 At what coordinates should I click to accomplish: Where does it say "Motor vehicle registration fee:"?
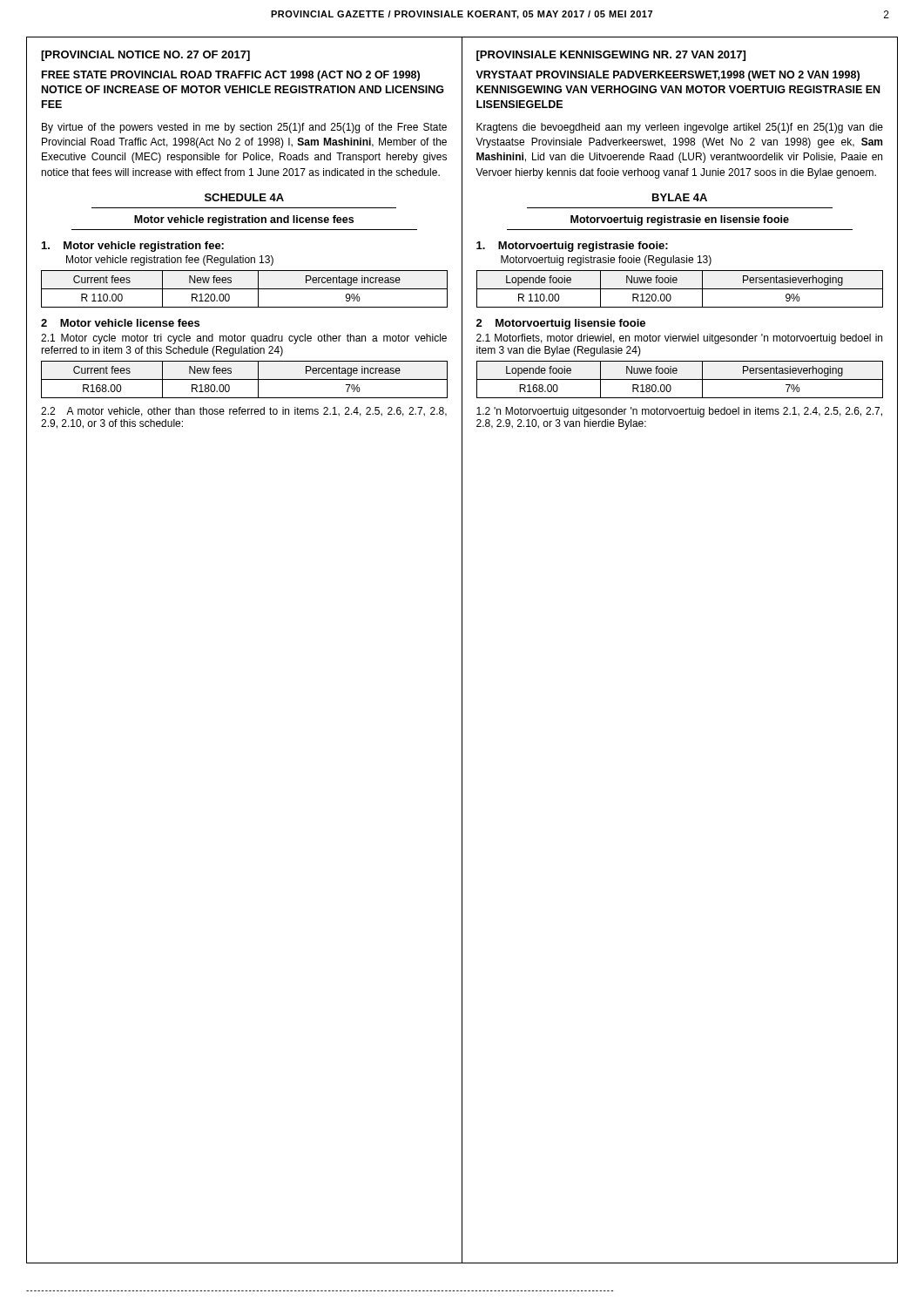point(133,245)
